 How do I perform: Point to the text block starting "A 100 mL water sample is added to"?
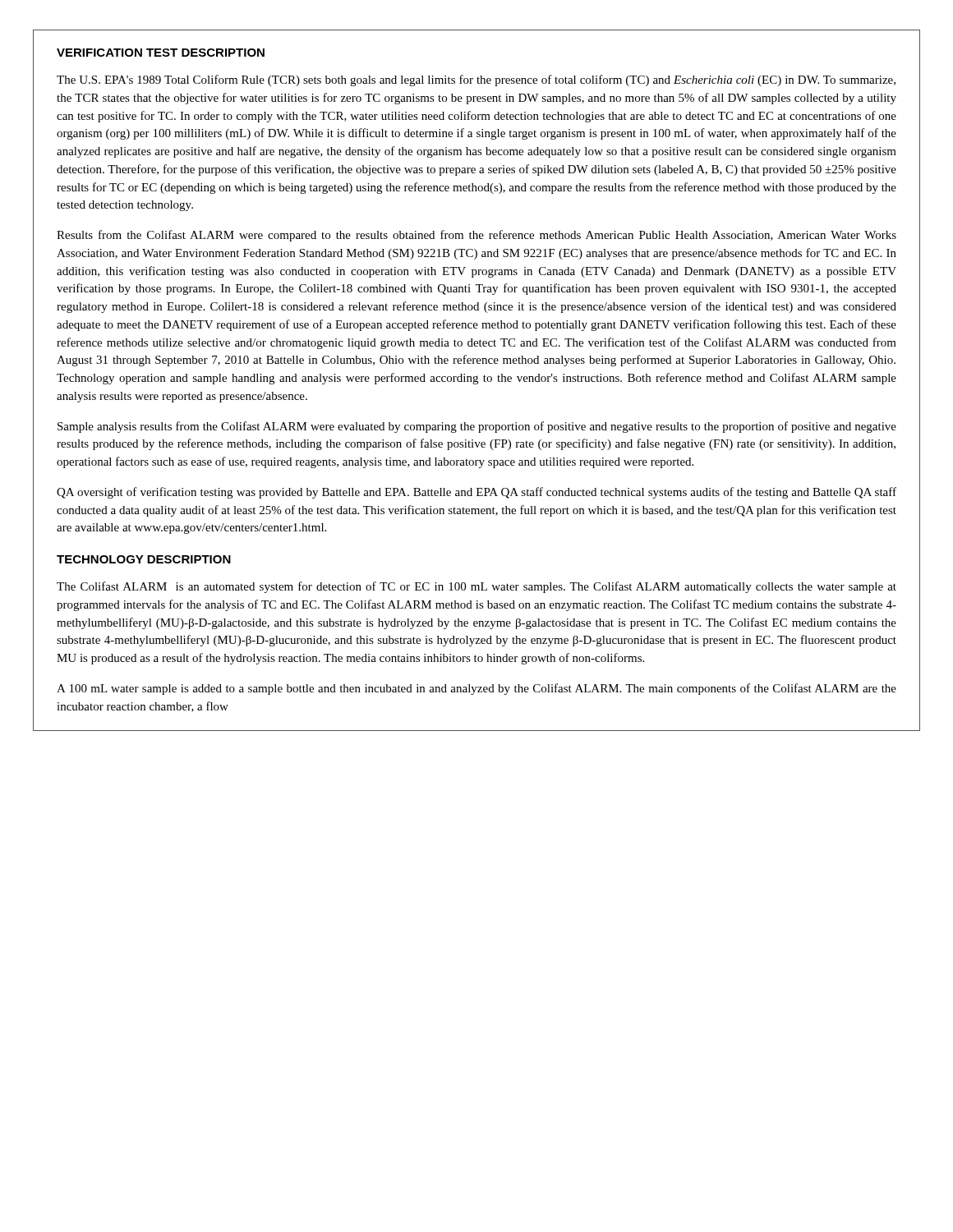[x=476, y=698]
